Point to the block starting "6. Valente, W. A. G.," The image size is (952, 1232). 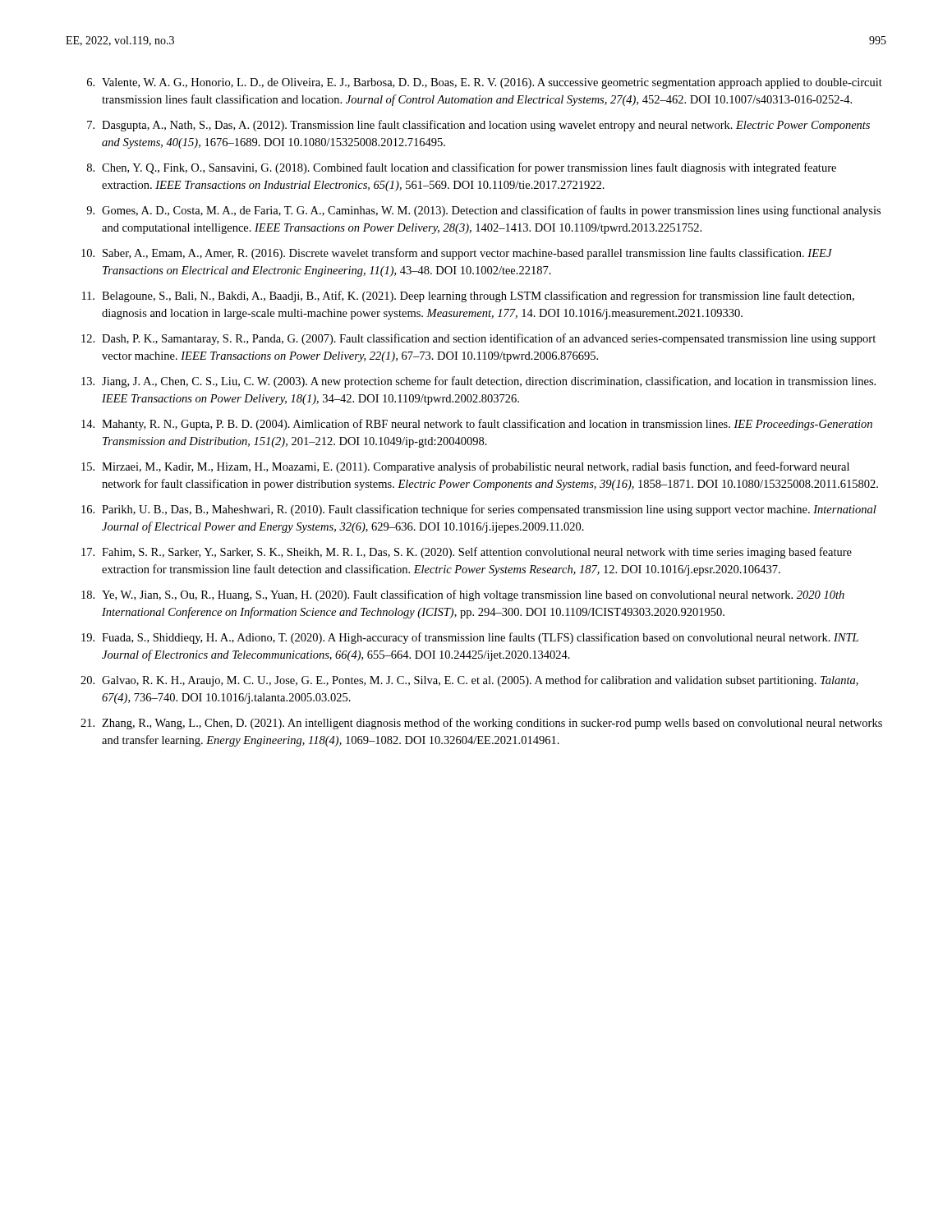[476, 91]
